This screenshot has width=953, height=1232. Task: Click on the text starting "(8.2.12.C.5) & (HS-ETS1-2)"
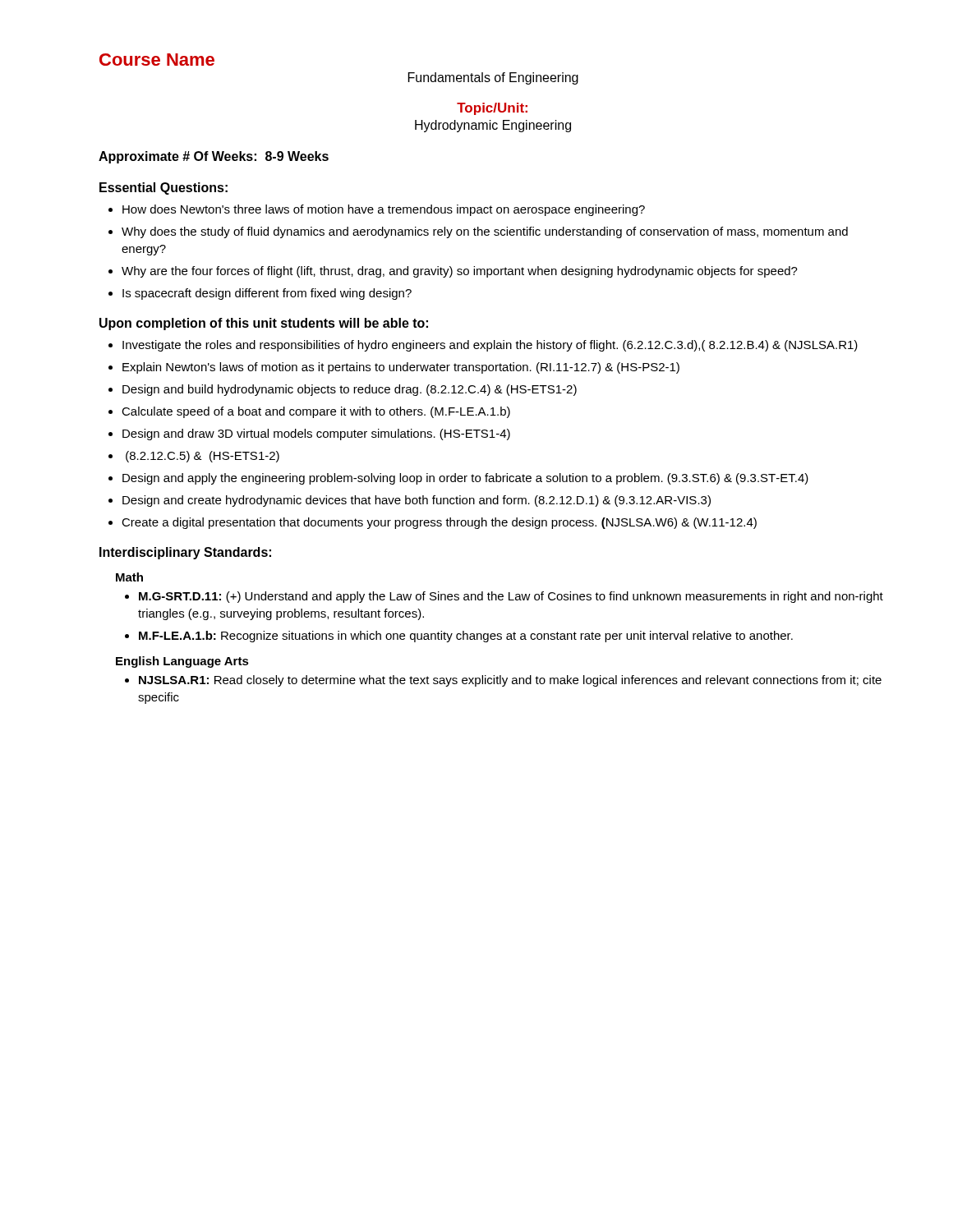pyautogui.click(x=201, y=455)
